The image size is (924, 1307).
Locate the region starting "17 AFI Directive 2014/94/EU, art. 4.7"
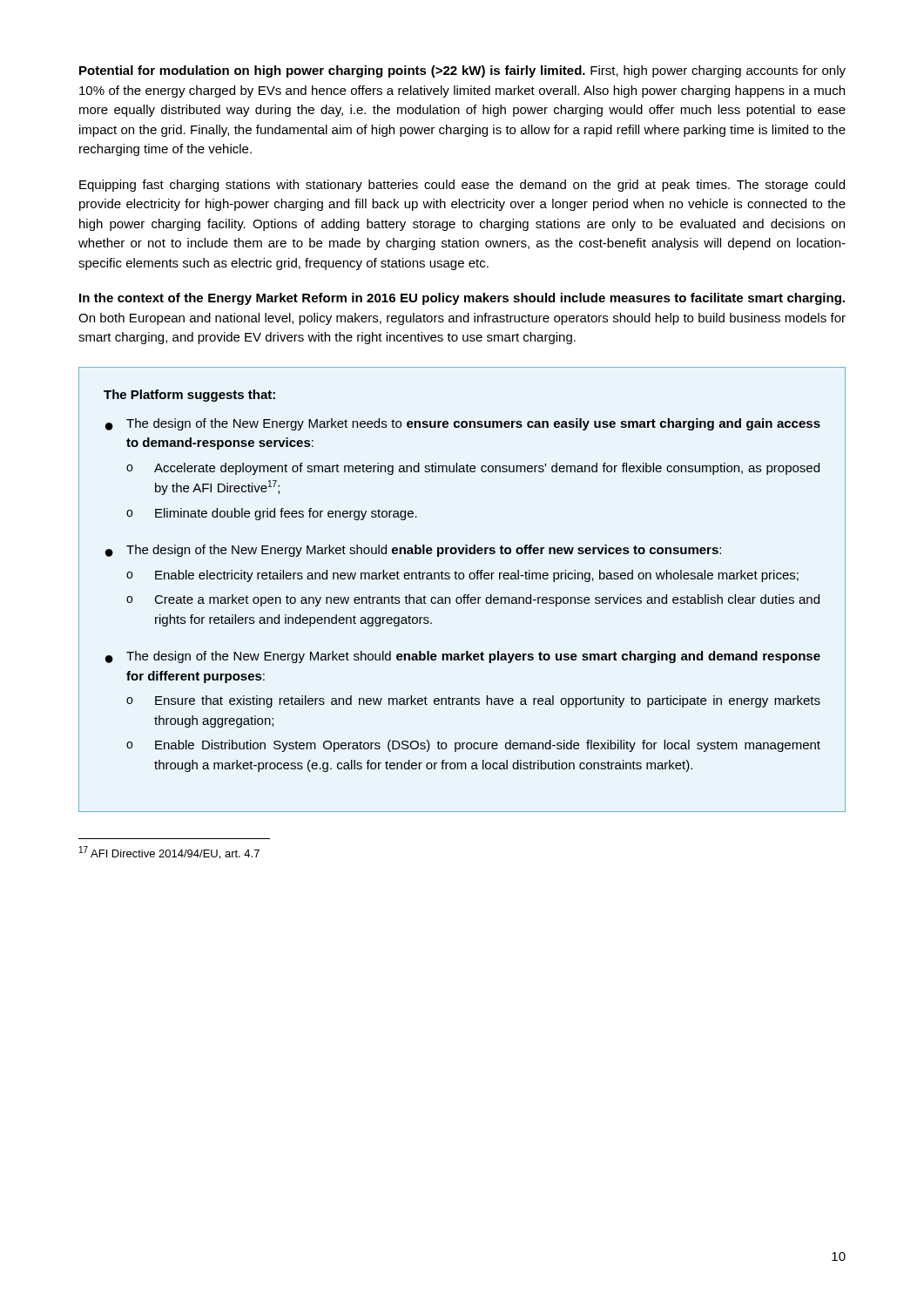pos(169,853)
